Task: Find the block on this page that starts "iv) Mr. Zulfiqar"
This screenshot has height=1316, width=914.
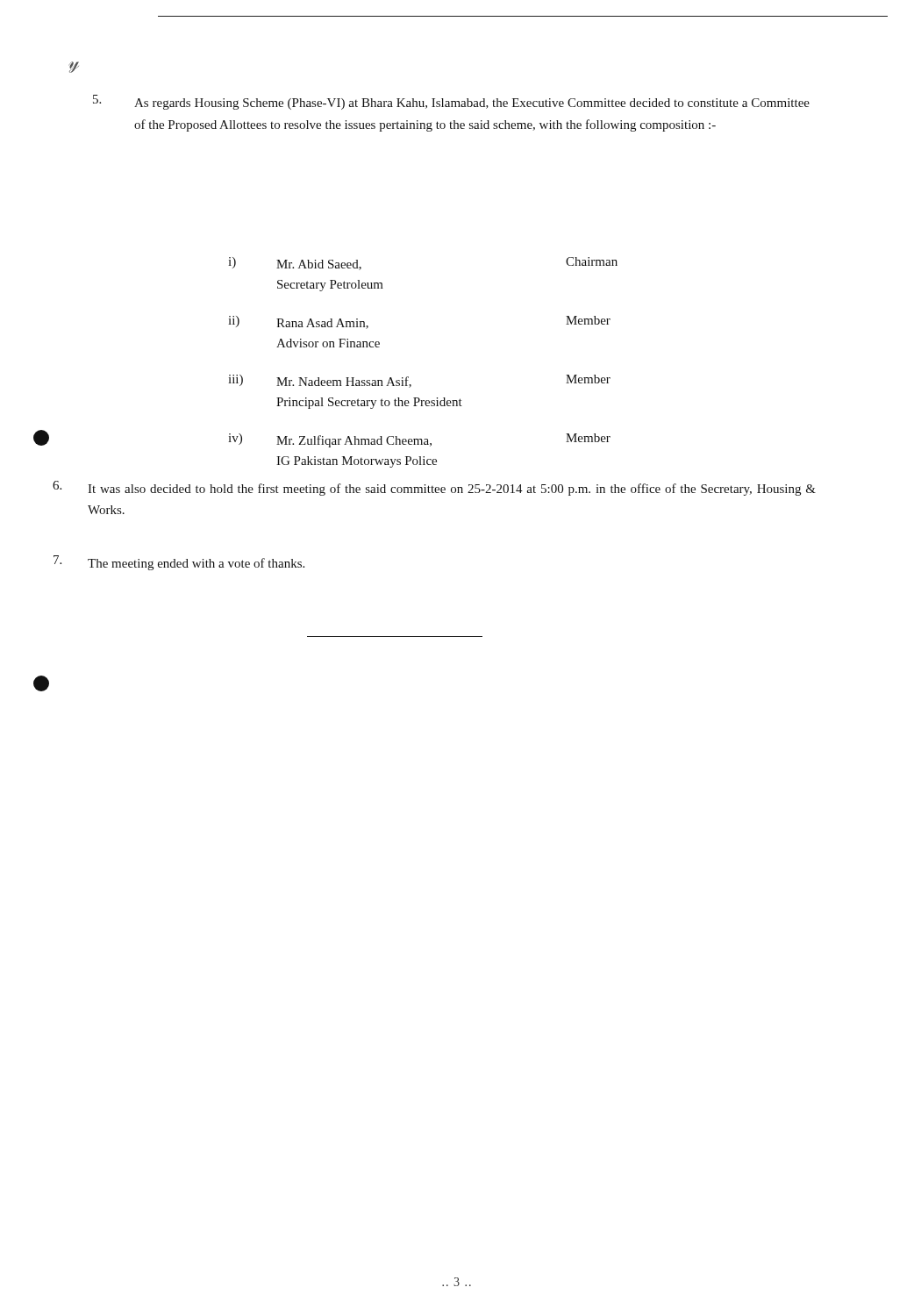Action: tap(419, 440)
